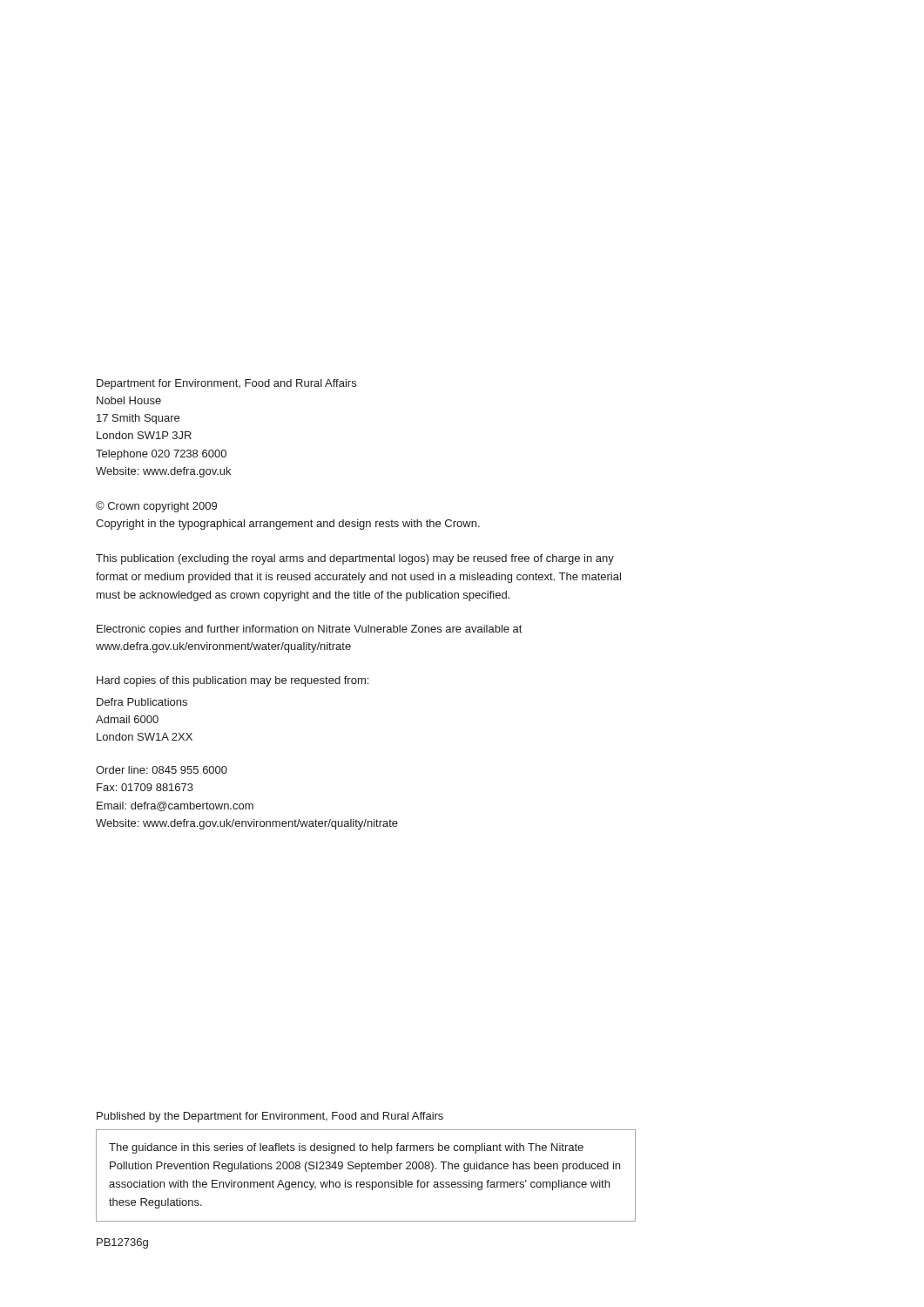Viewport: 924px width, 1307px height.
Task: Select the text block containing "Order line: 0845"
Action: [247, 796]
